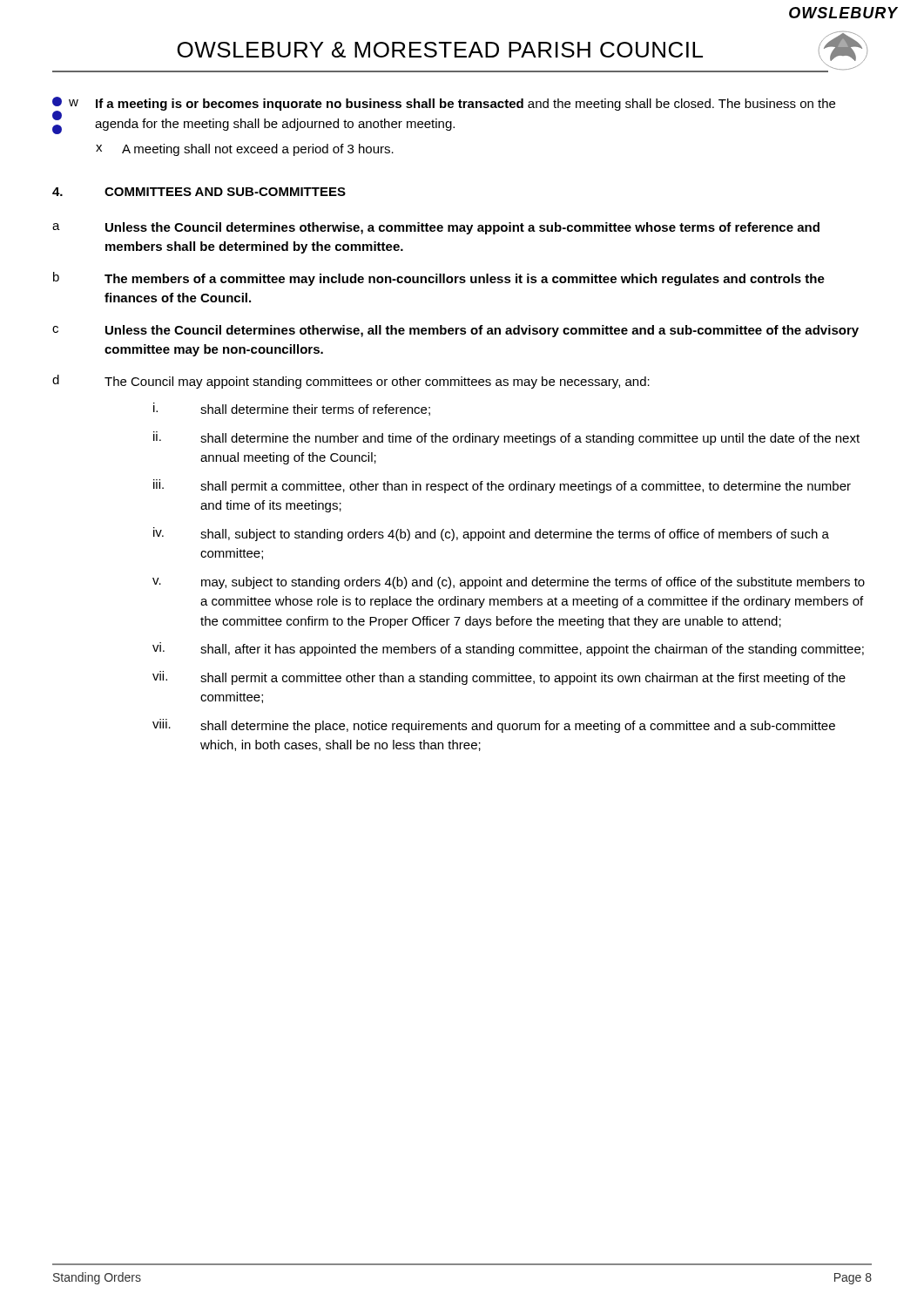The image size is (924, 1307).
Task: Select the list item with the text "vi. shall, after it has appointed the members"
Action: (509, 649)
